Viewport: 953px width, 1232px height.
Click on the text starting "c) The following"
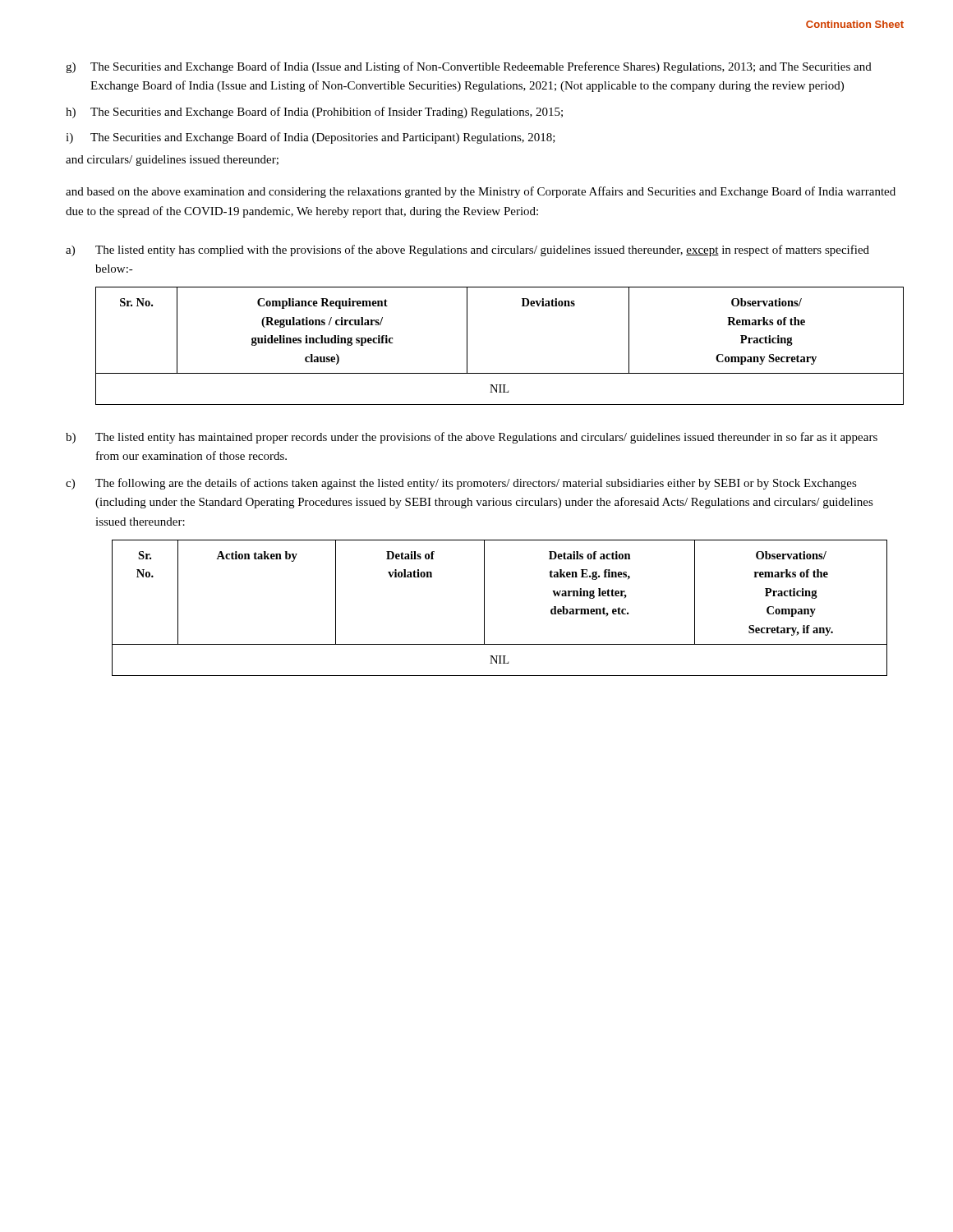click(x=485, y=582)
